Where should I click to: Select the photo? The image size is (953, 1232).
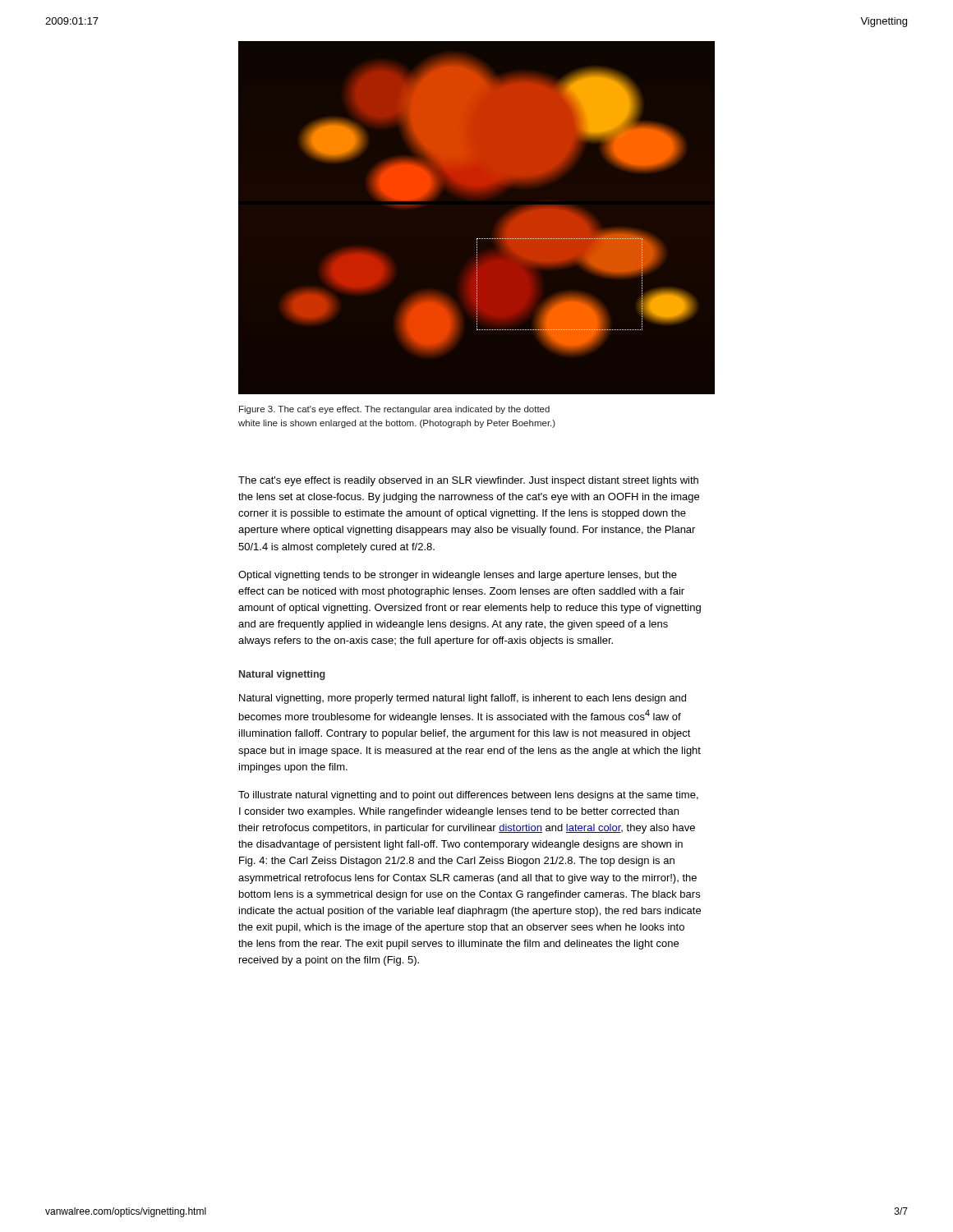pos(476,218)
